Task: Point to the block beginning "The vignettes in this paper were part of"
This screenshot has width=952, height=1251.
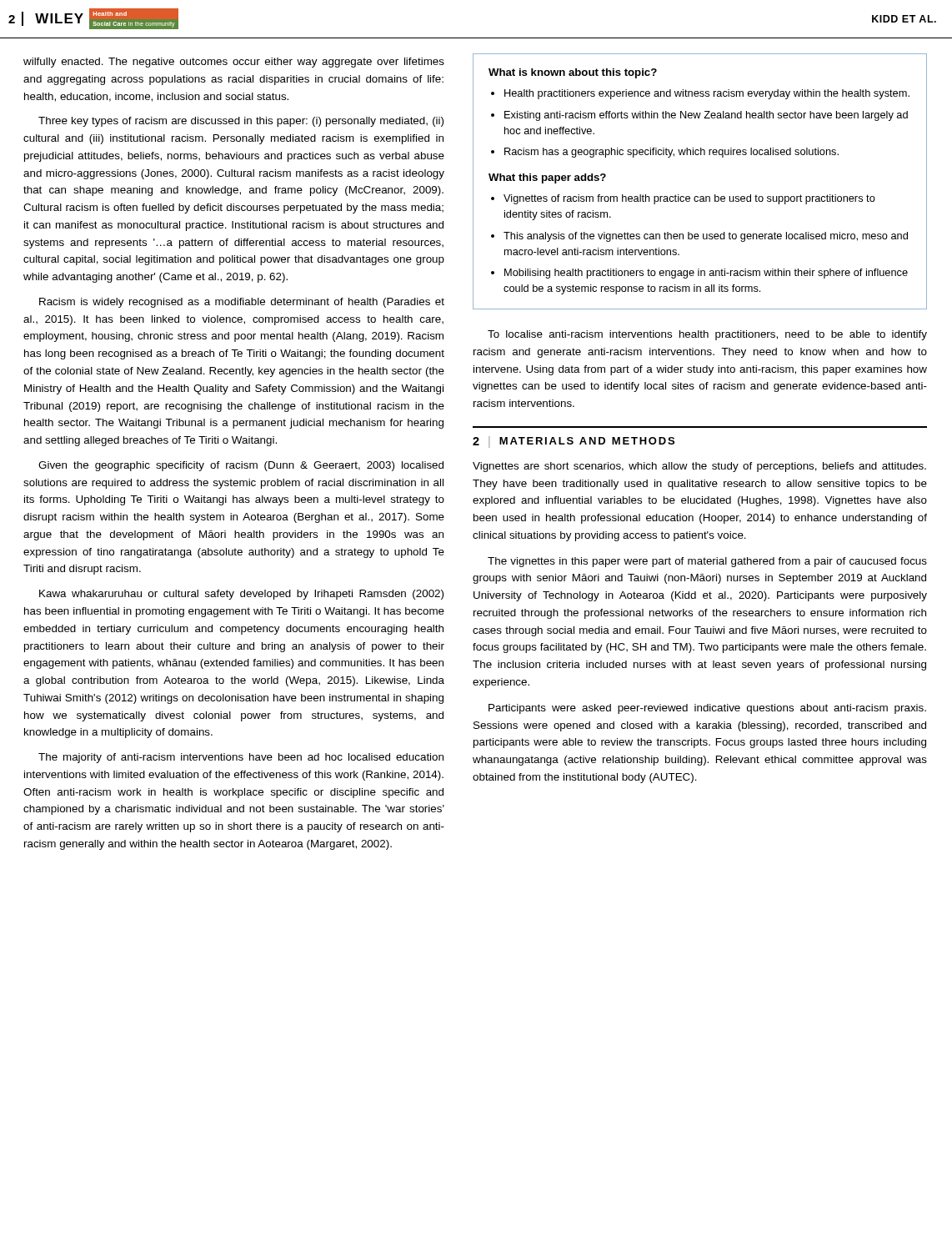Action: point(700,622)
